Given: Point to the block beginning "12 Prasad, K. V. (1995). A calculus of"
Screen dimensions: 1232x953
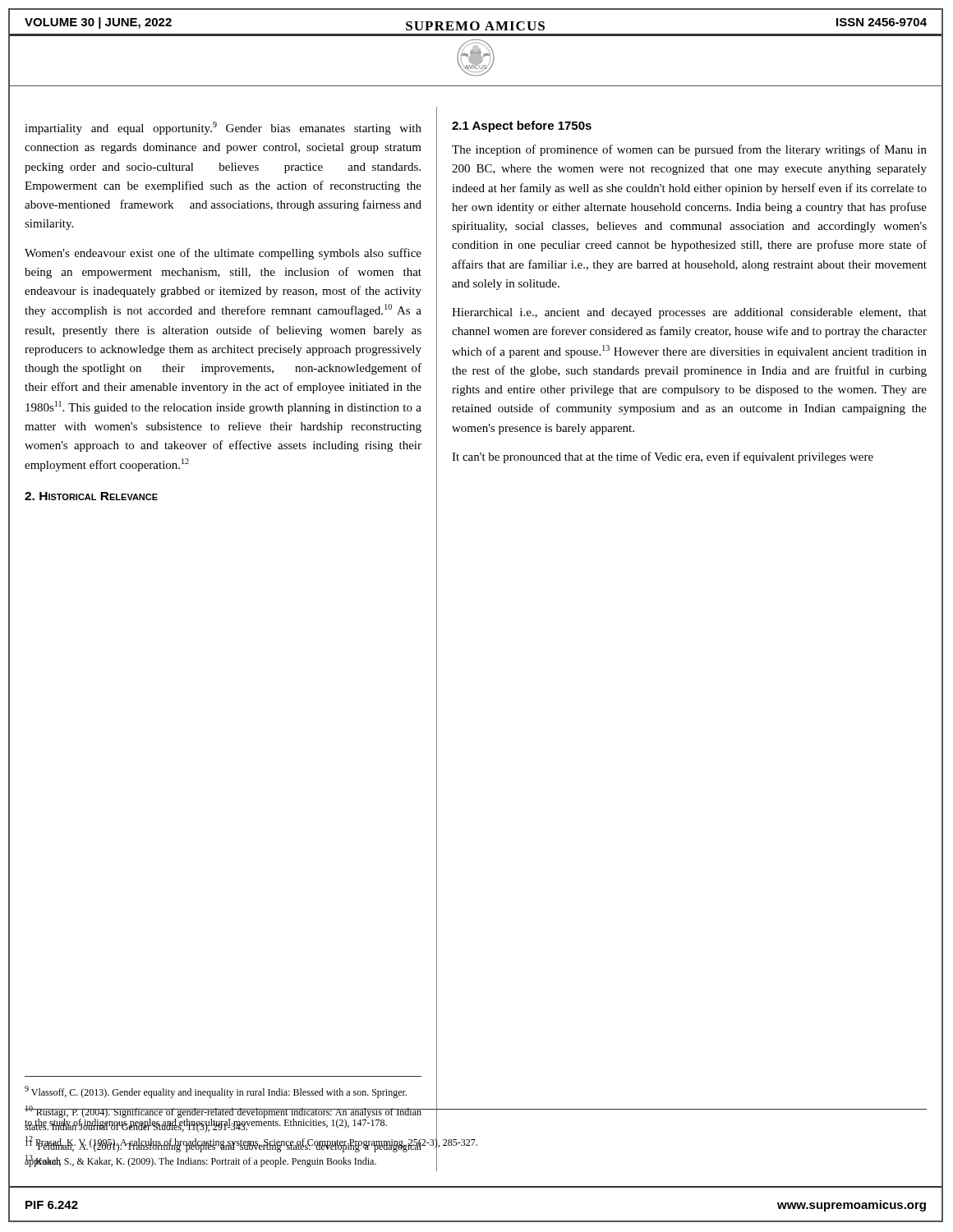Looking at the screenshot, I should click(x=476, y=1141).
